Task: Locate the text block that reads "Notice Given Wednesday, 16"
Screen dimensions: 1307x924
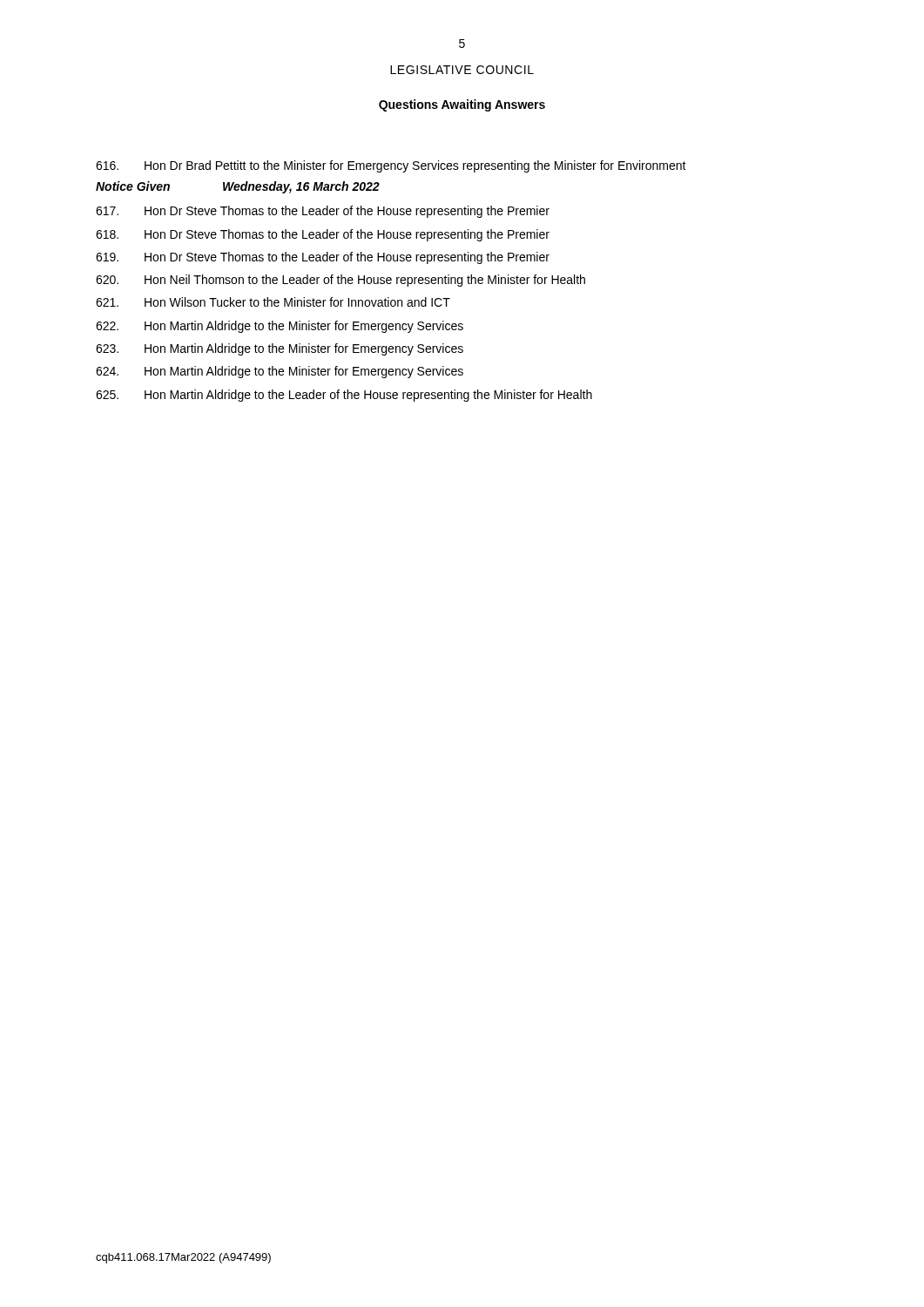Action: (238, 187)
